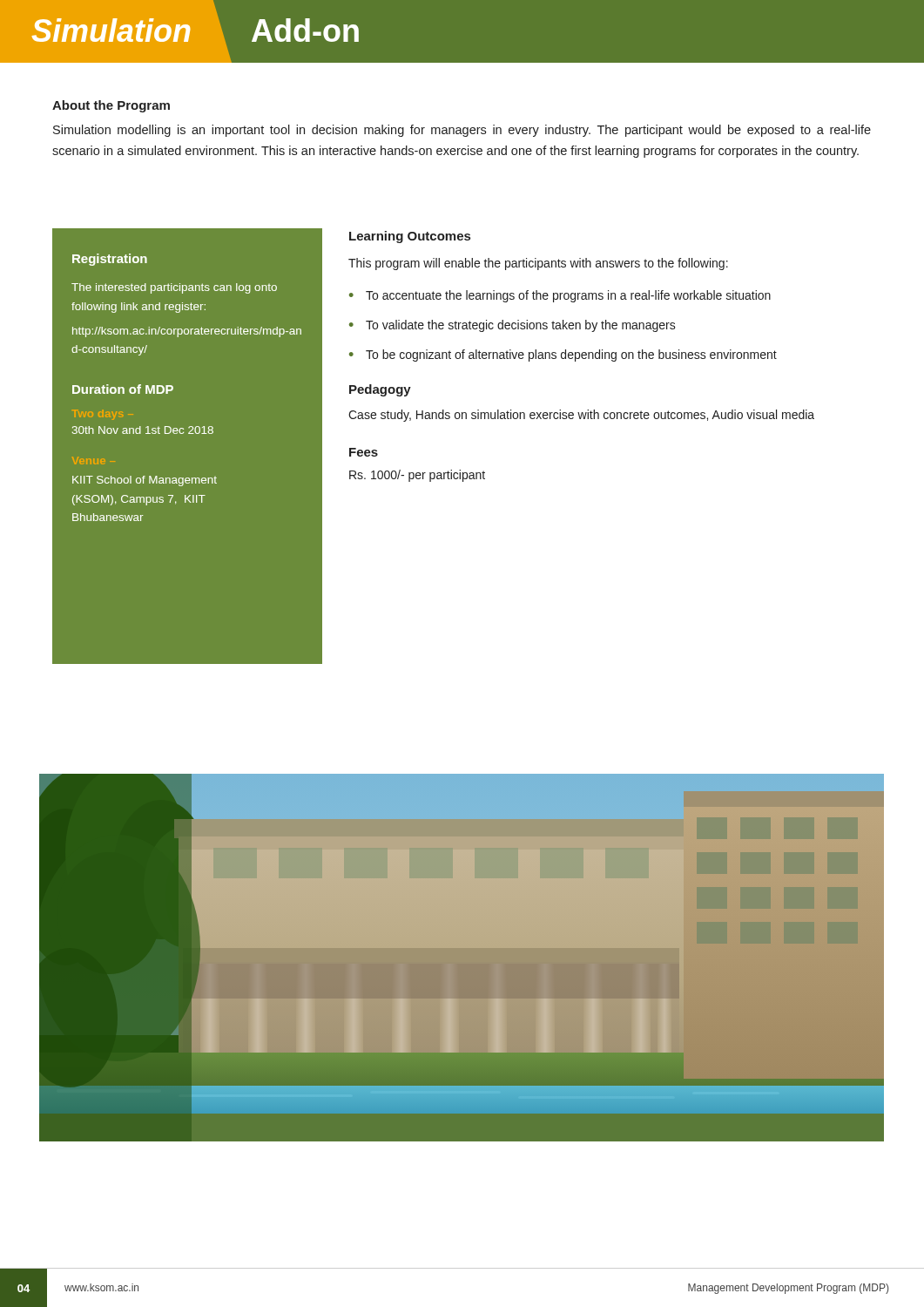Navigate to the element starting "About the Program"

point(111,105)
